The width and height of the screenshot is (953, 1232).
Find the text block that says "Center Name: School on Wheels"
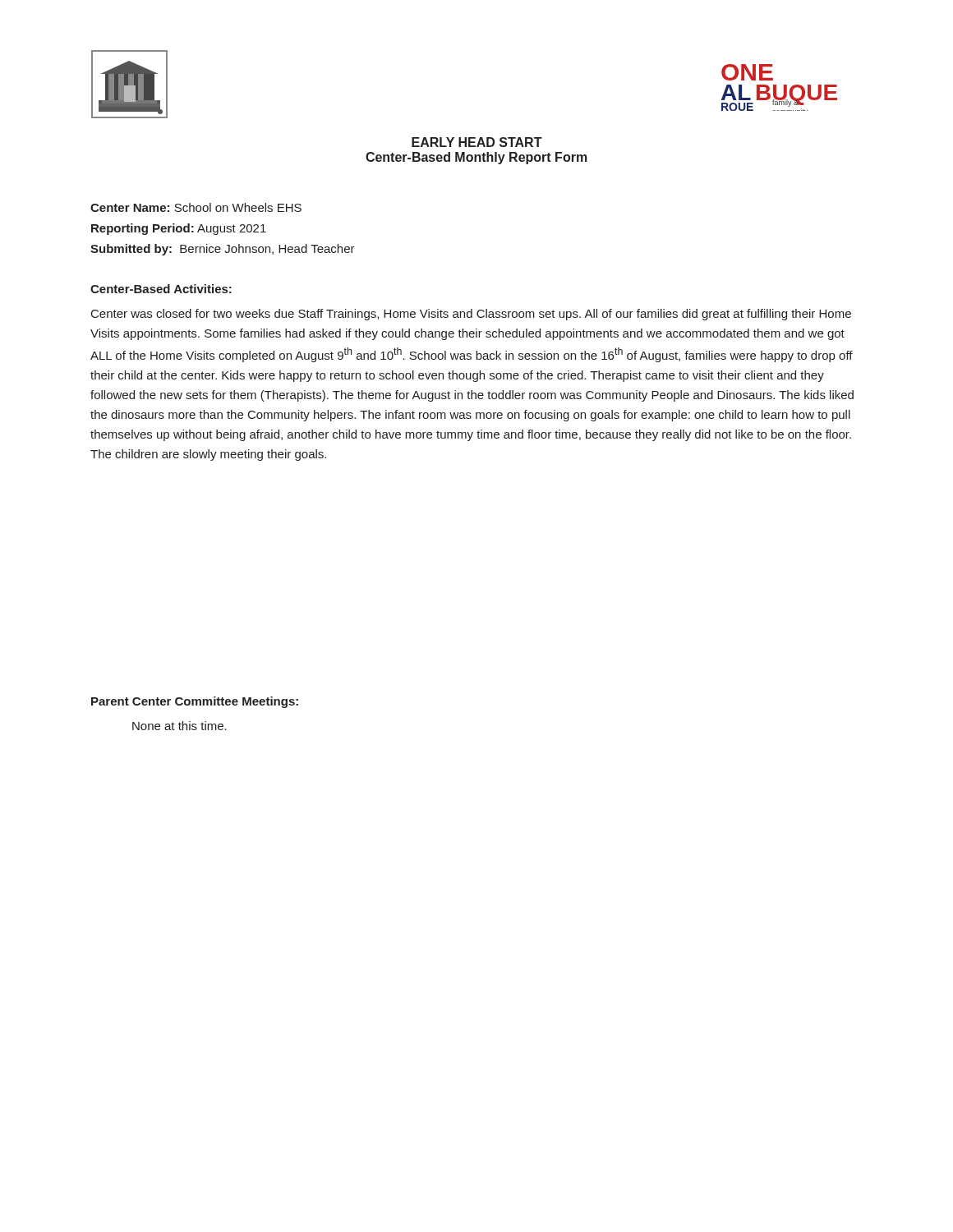(x=196, y=207)
